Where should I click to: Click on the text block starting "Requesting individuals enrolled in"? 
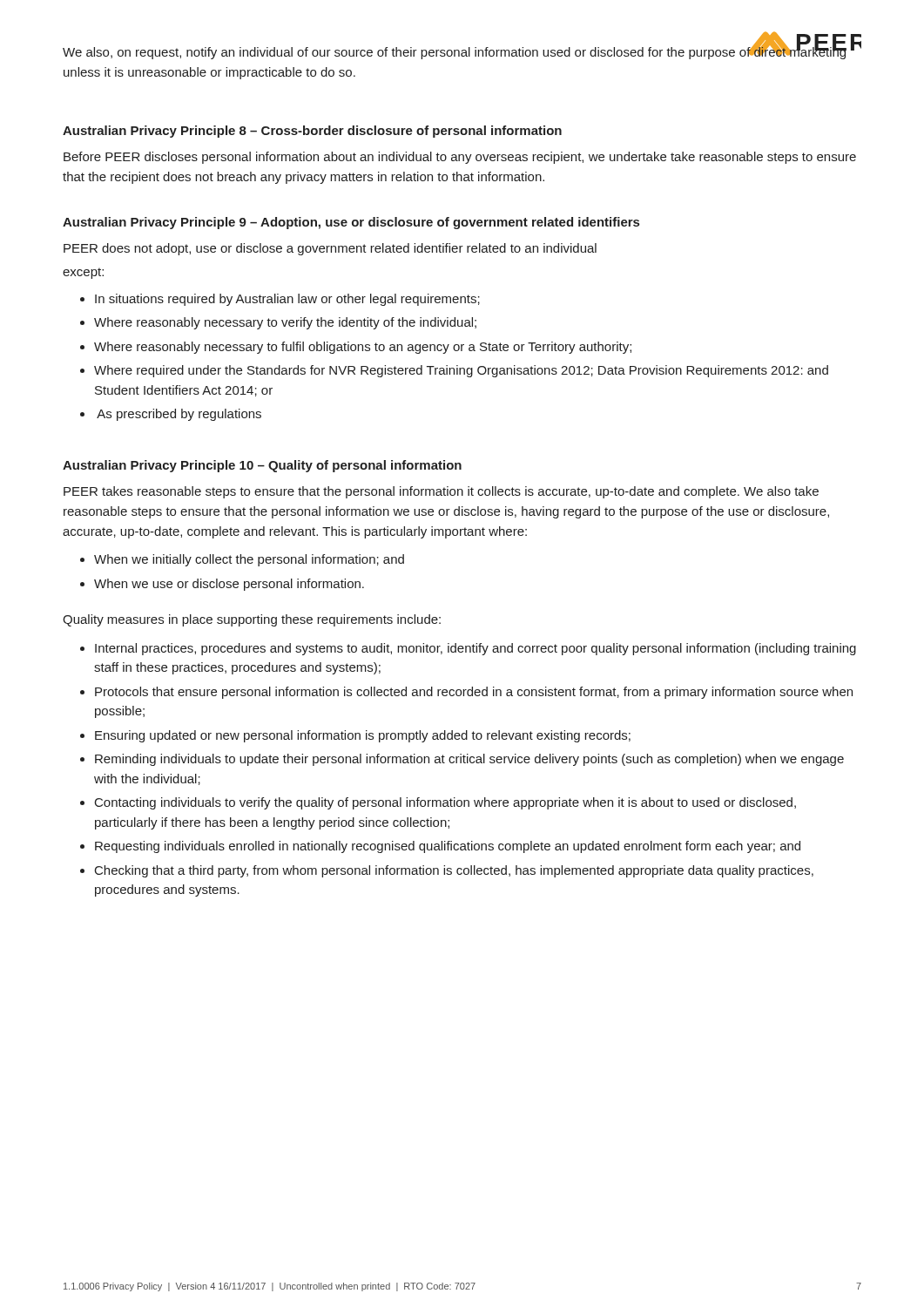click(x=448, y=846)
